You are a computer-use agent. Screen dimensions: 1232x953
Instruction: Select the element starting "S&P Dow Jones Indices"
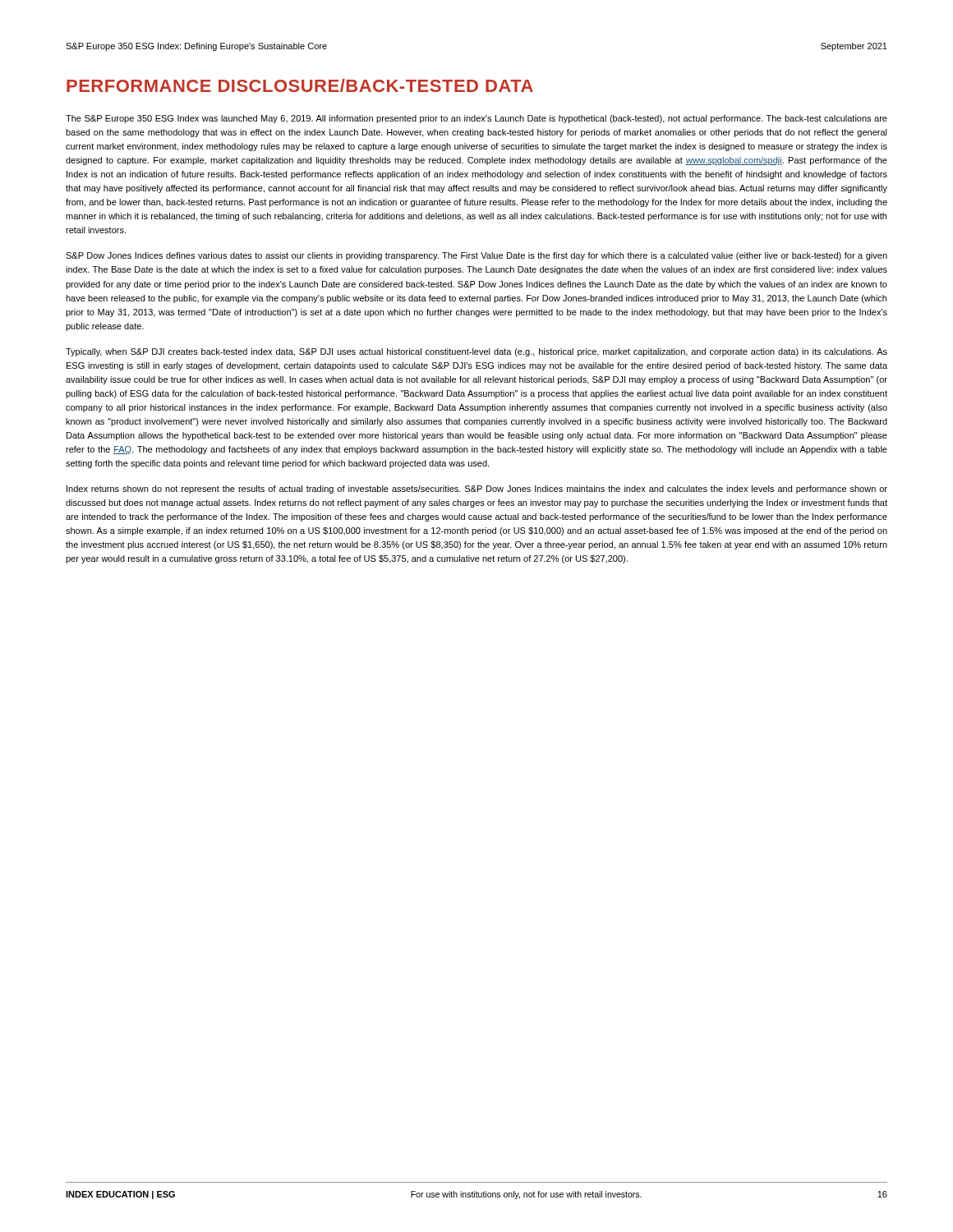point(476,291)
